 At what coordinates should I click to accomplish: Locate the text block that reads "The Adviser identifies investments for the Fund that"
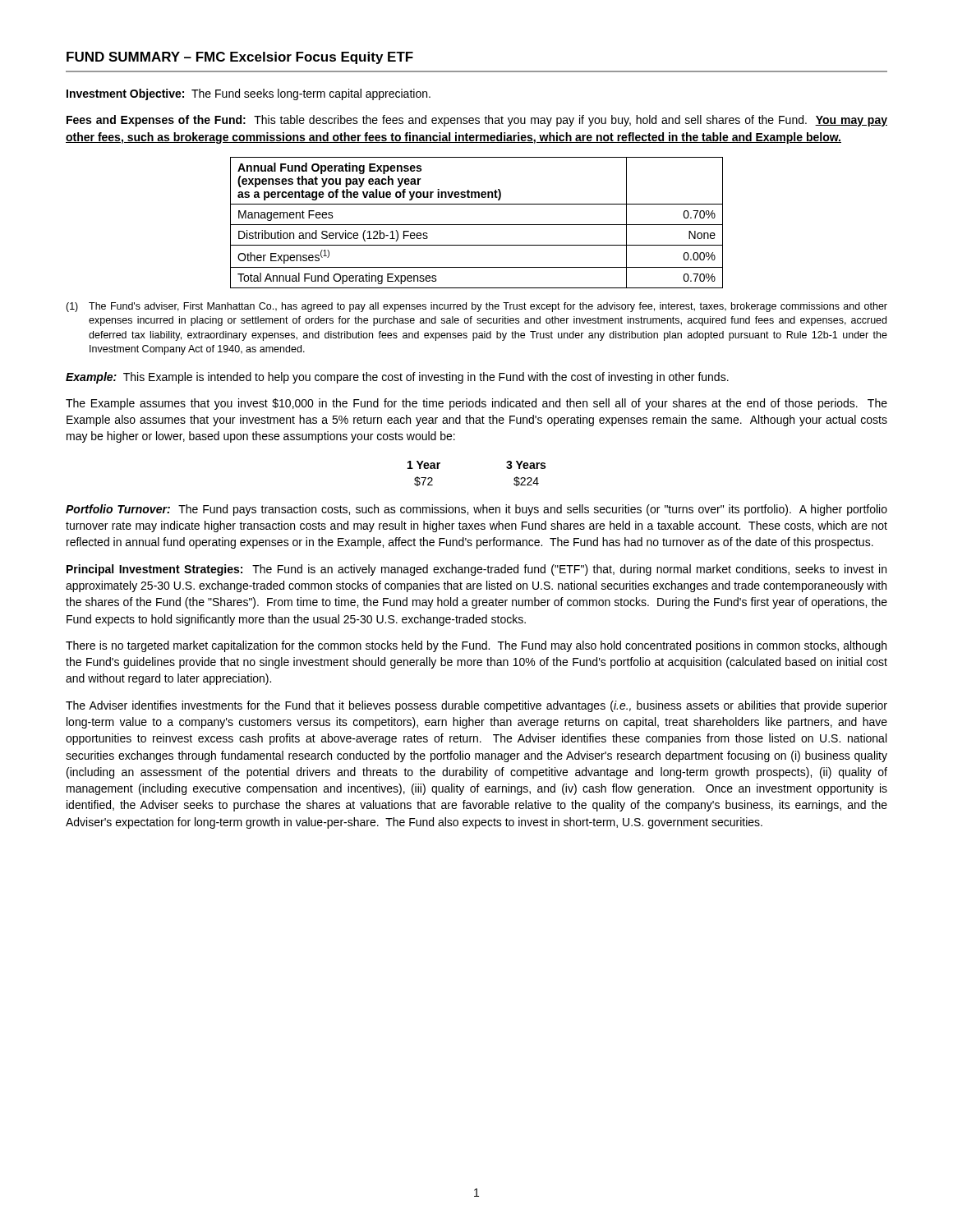476,764
